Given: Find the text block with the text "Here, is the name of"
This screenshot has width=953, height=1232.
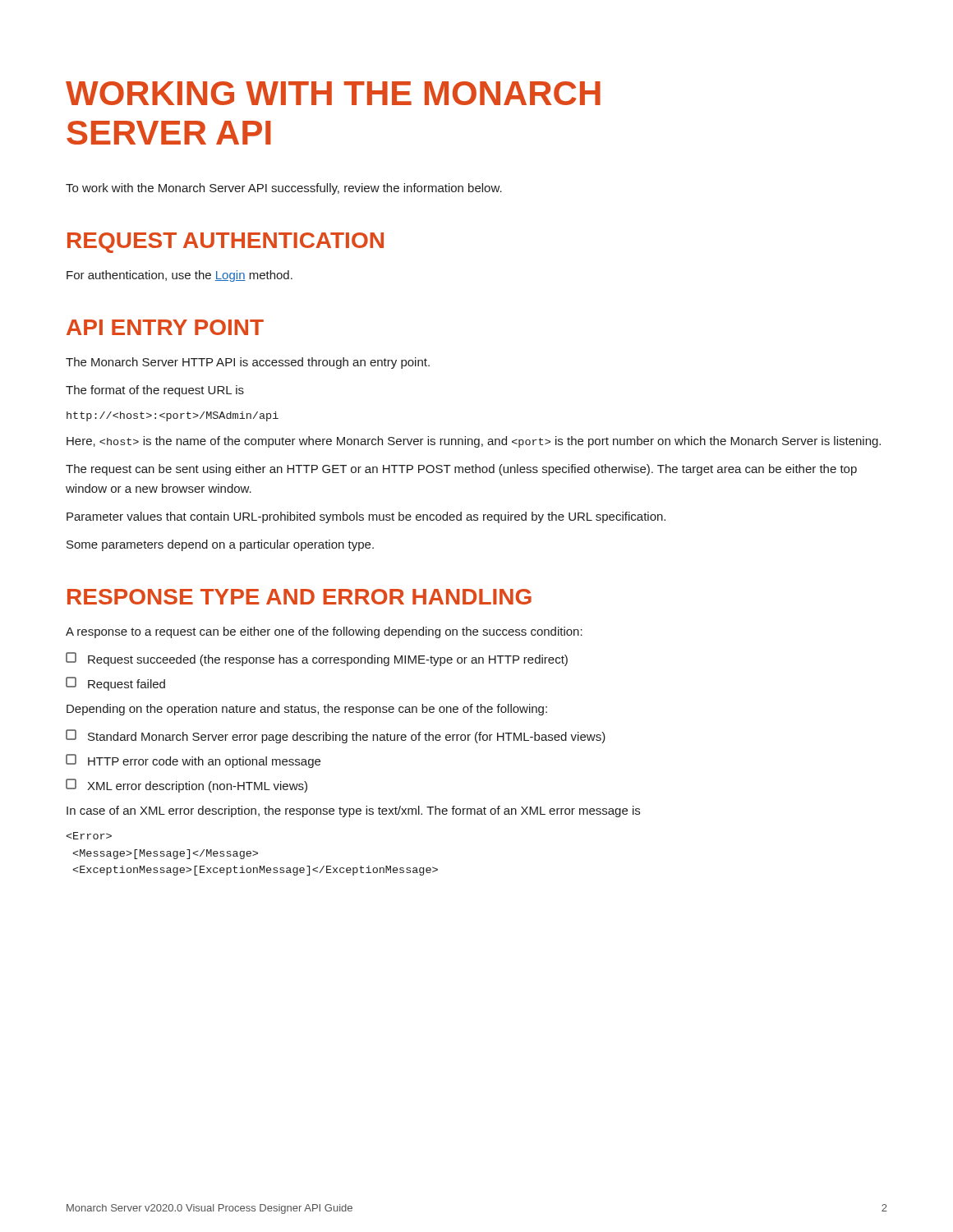Looking at the screenshot, I should tap(474, 441).
